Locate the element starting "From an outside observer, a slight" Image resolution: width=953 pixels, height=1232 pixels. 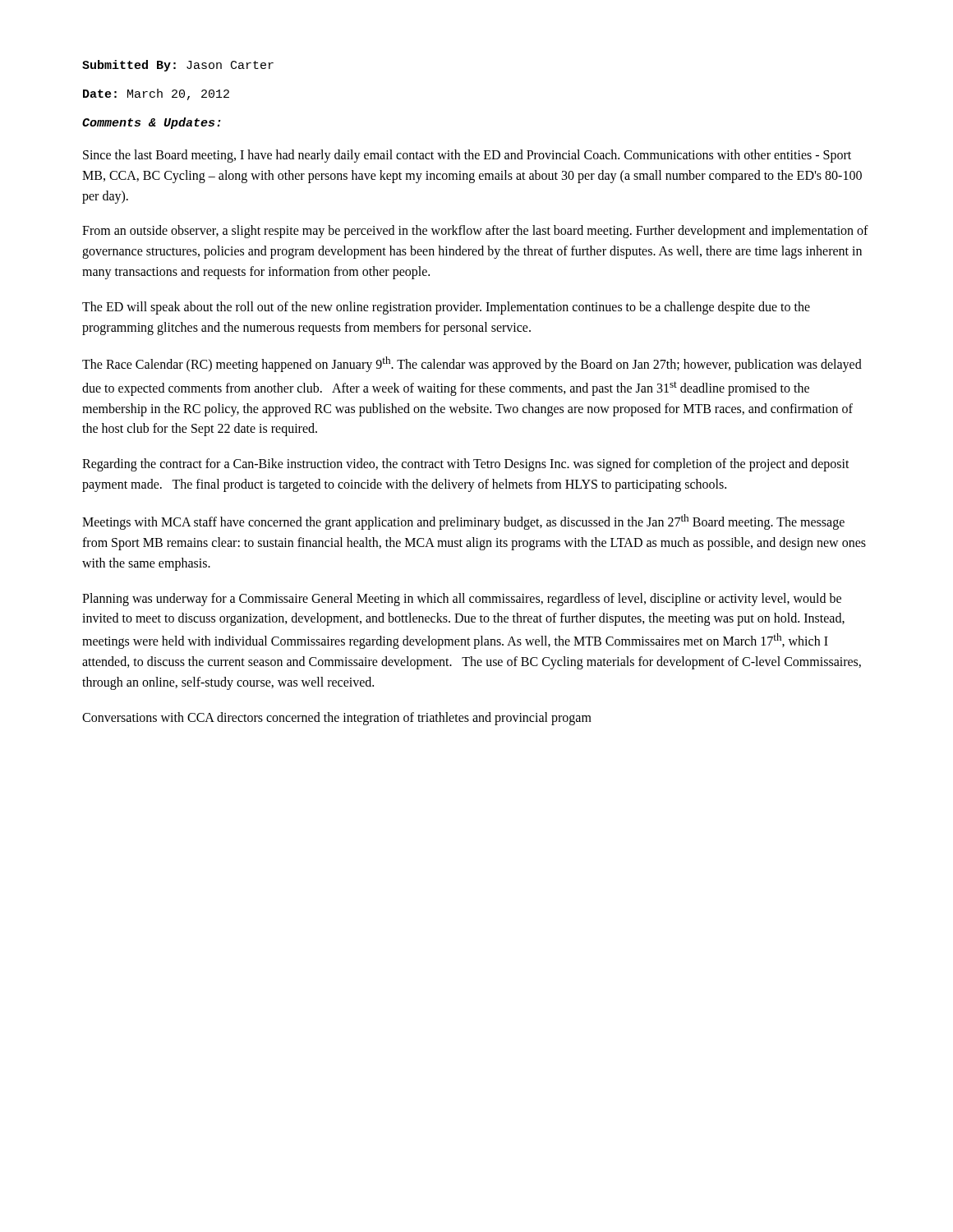pos(475,251)
